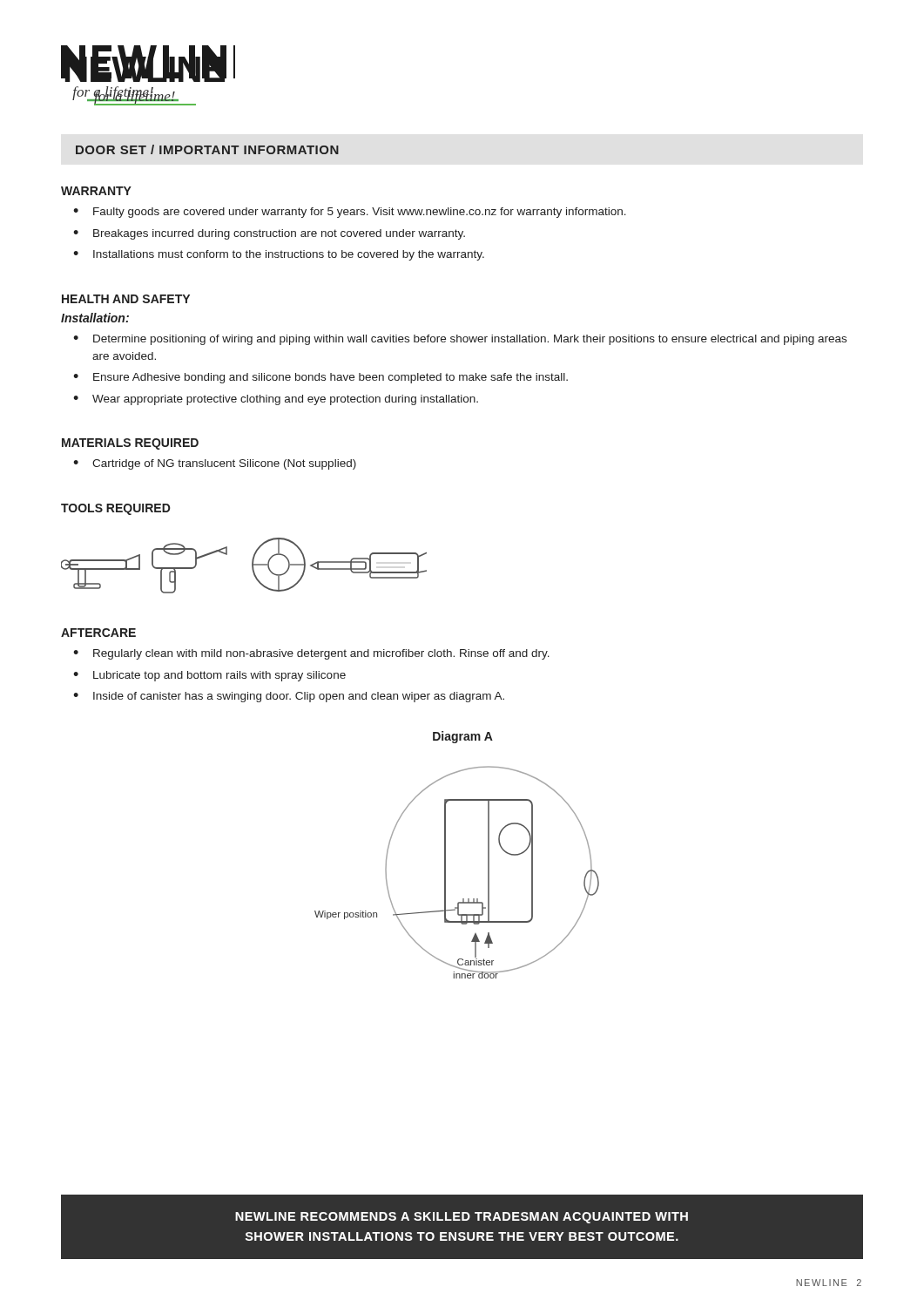Point to the block starting "• Ensure Adhesive bonding and silicone bonds have"

[321, 378]
